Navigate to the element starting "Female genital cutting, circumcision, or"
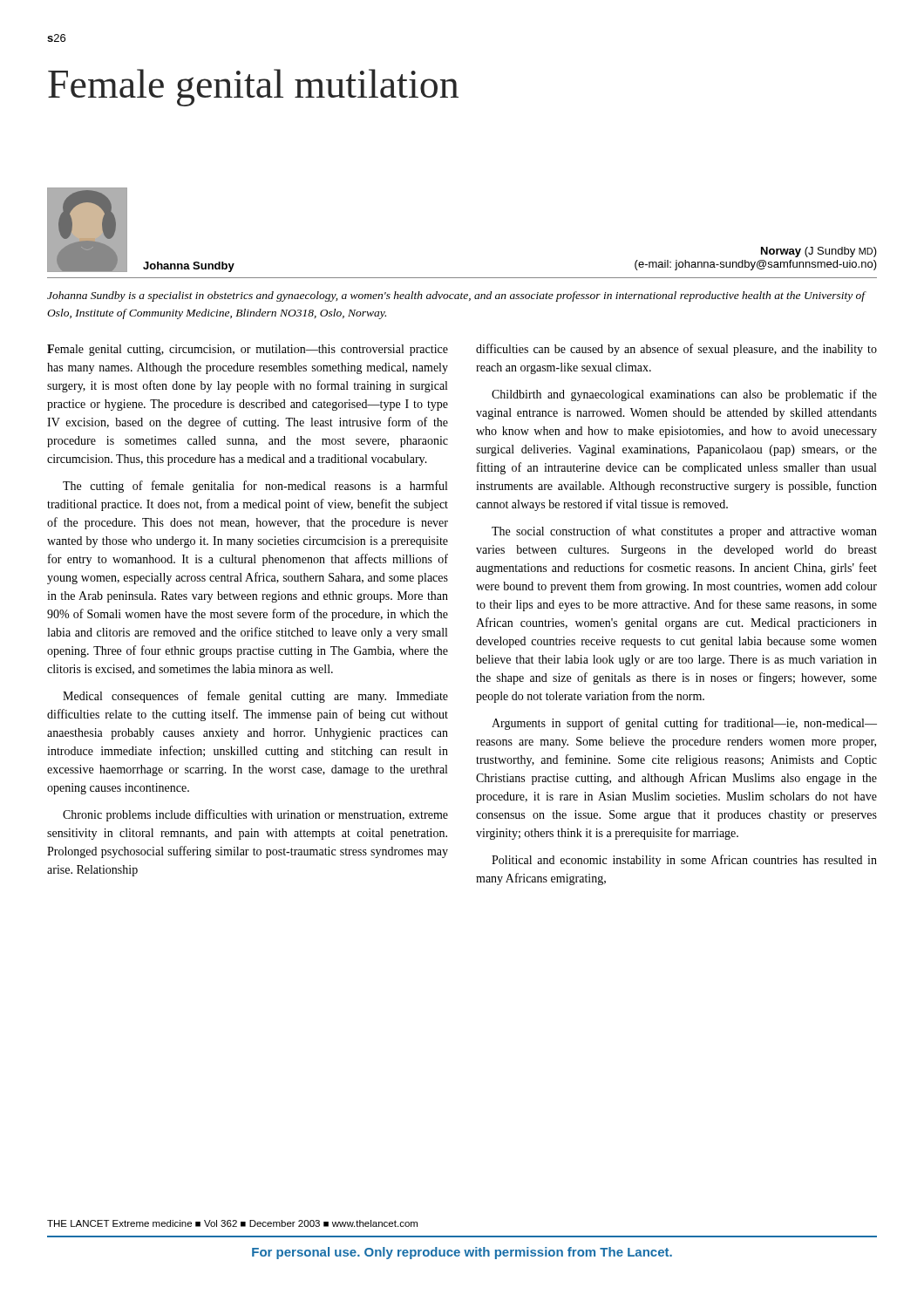Screen dimensions: 1308x924 (x=248, y=610)
